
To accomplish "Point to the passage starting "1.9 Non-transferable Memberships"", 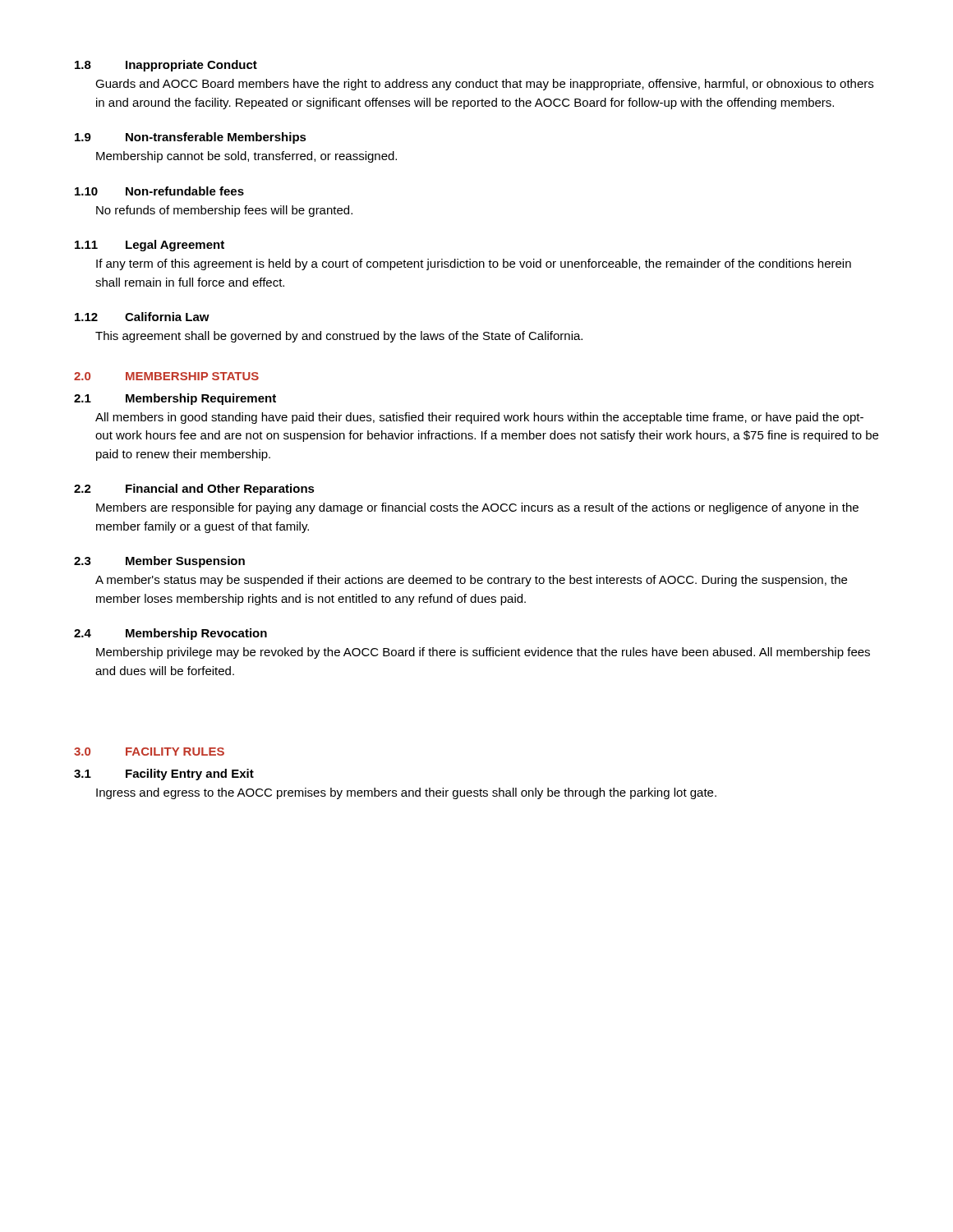I will 190,137.
